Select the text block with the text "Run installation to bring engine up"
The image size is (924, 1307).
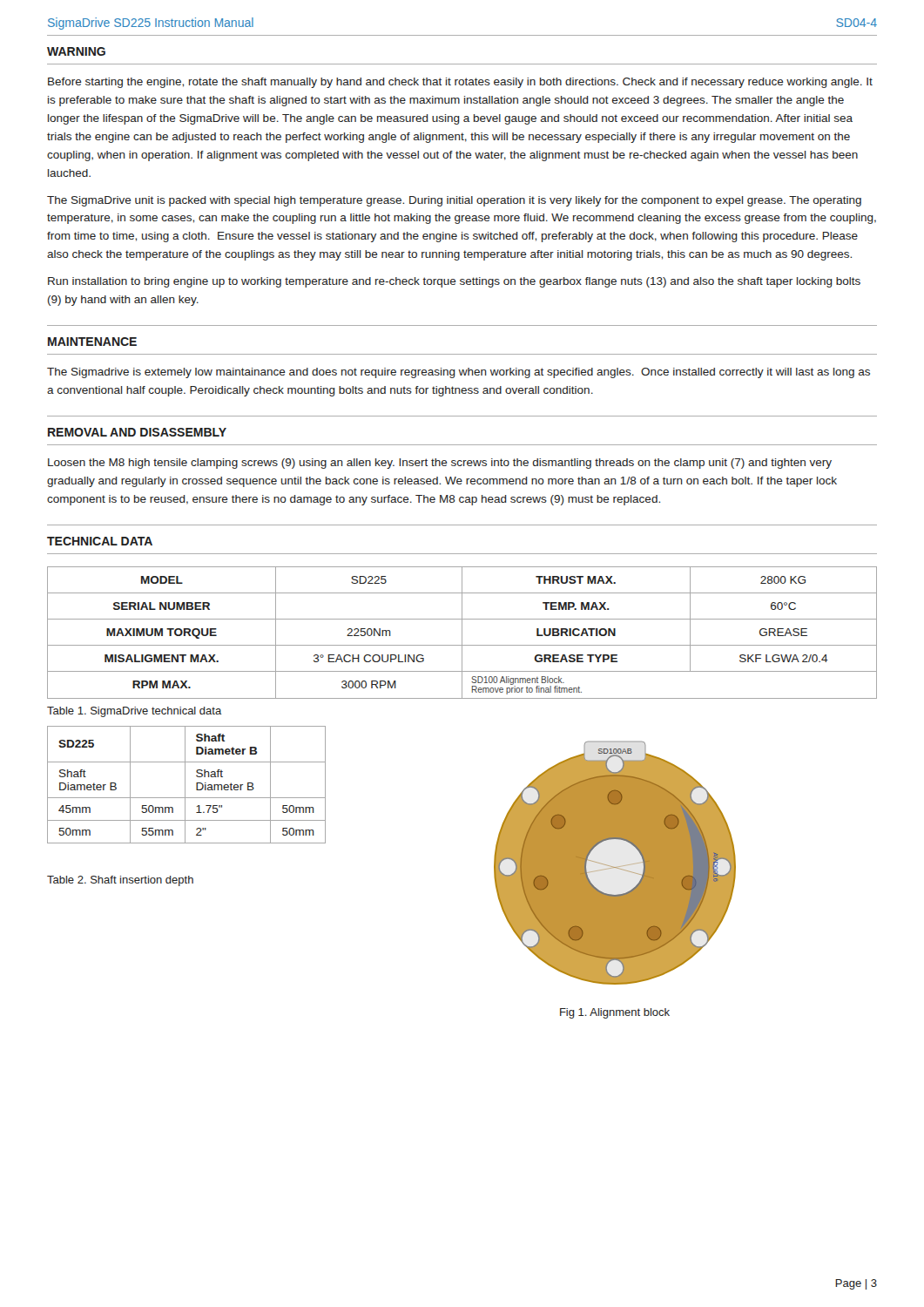[454, 290]
